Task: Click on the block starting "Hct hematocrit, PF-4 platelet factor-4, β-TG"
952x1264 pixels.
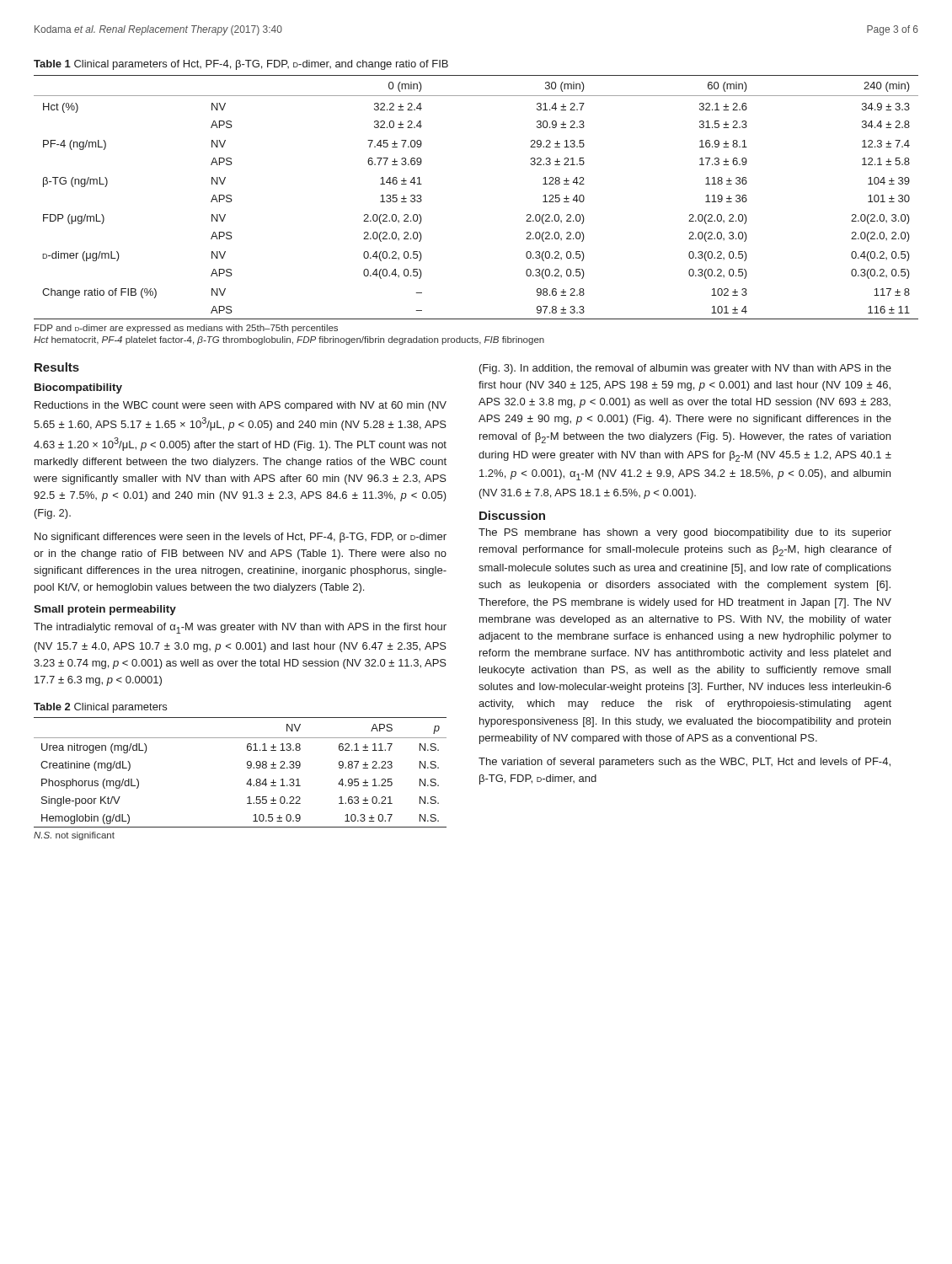Action: [x=289, y=340]
